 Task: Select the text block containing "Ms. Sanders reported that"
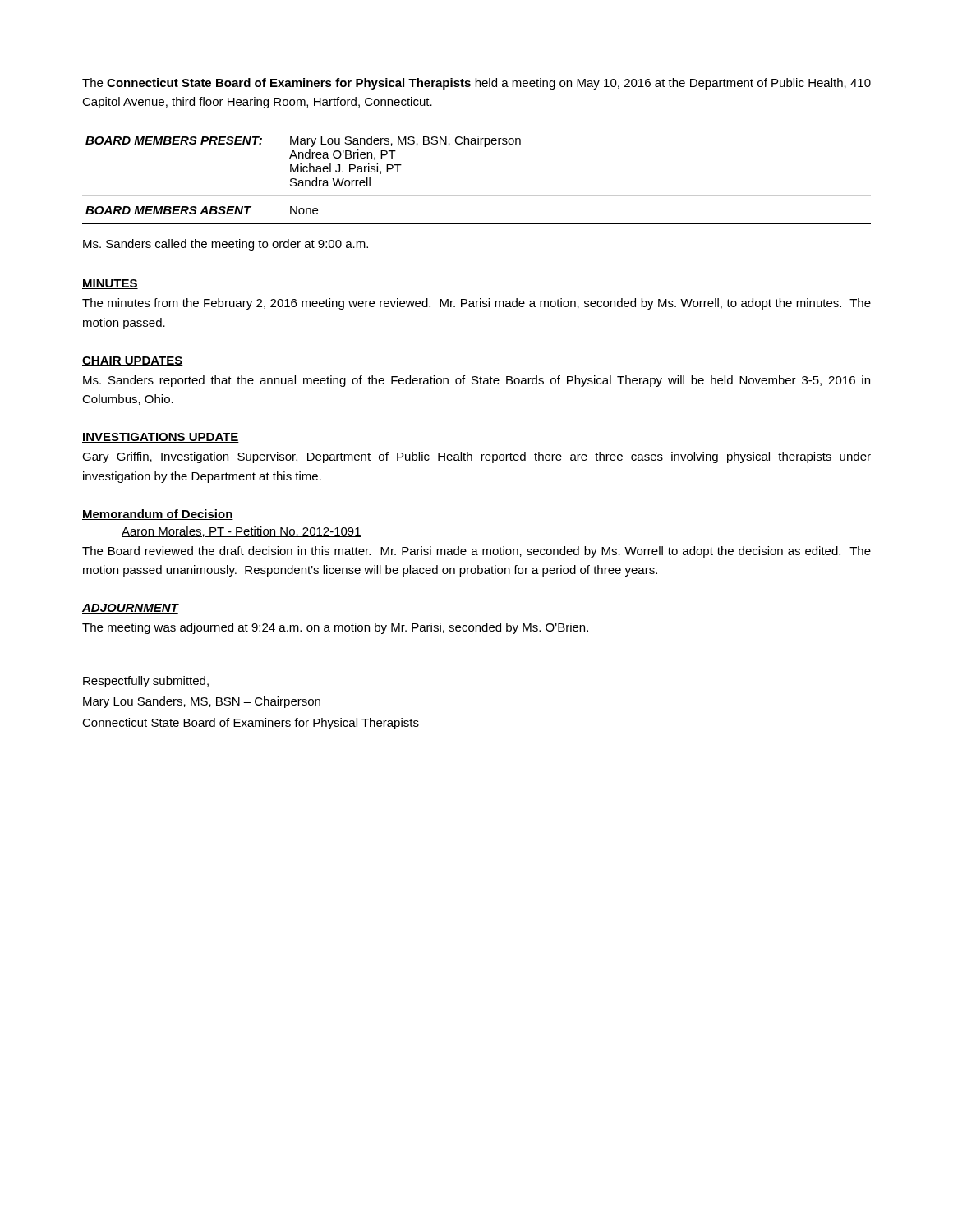(x=476, y=389)
